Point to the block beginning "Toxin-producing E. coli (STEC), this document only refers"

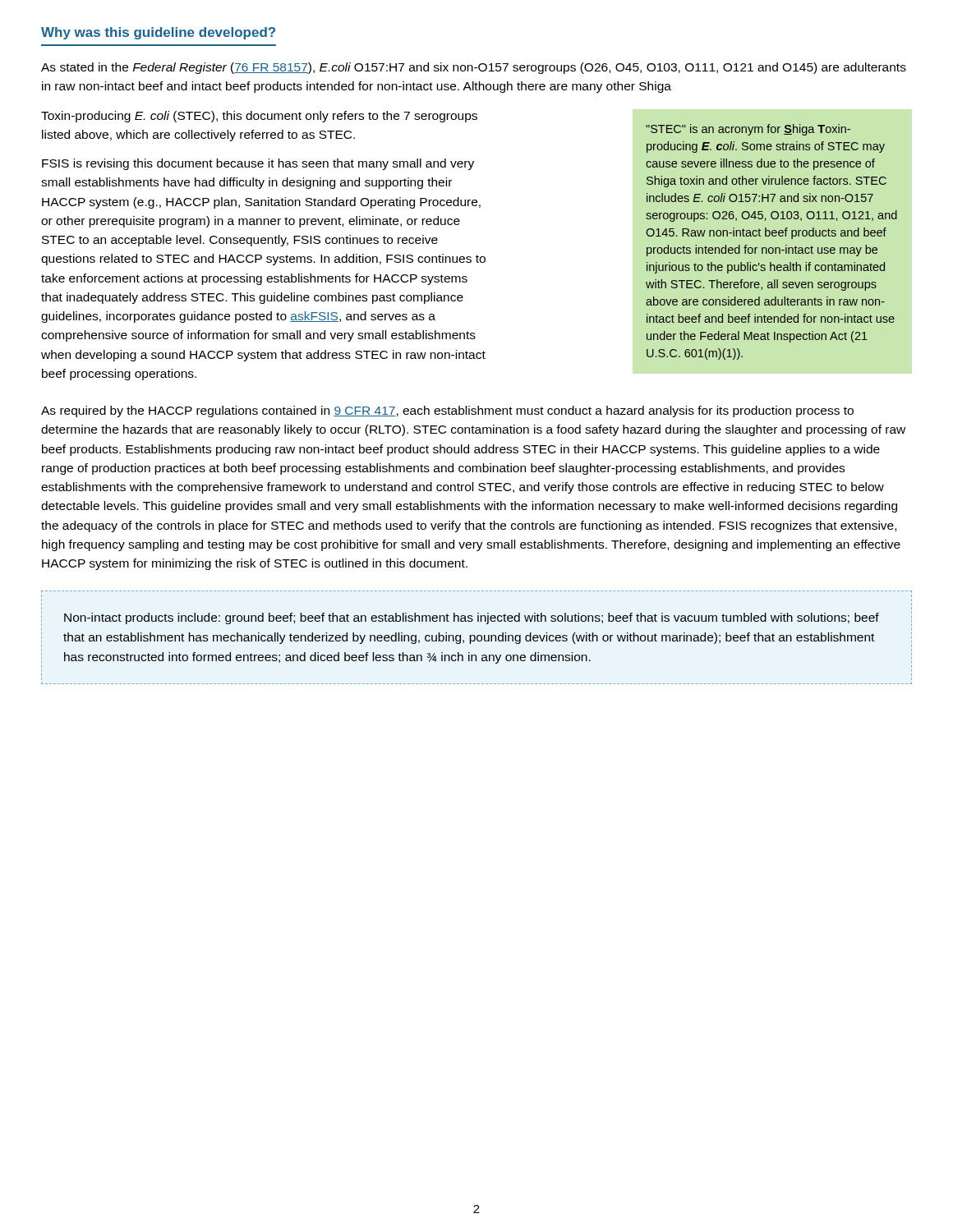pos(265,244)
